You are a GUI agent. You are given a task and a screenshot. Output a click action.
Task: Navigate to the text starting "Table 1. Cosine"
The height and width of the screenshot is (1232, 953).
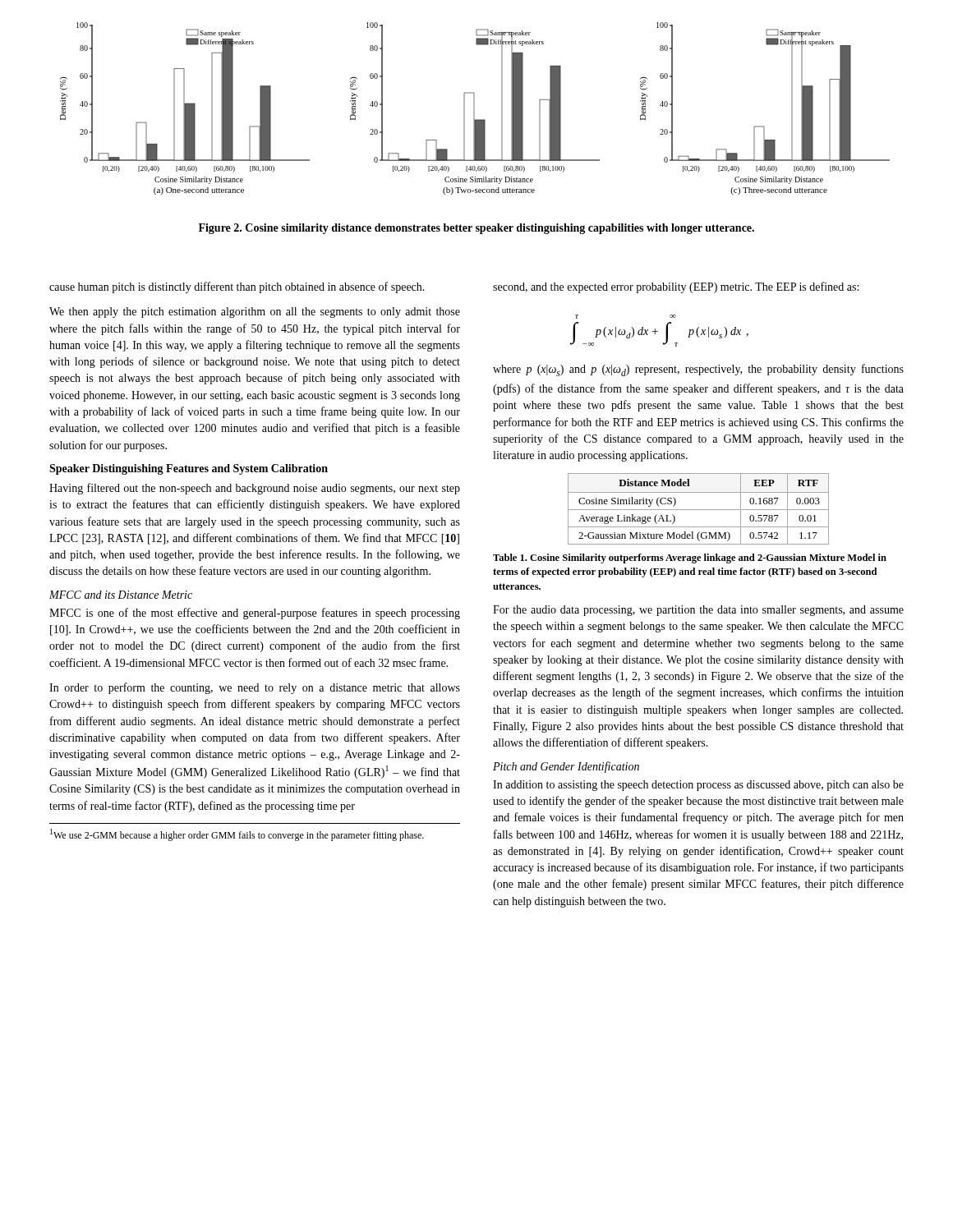(x=690, y=572)
